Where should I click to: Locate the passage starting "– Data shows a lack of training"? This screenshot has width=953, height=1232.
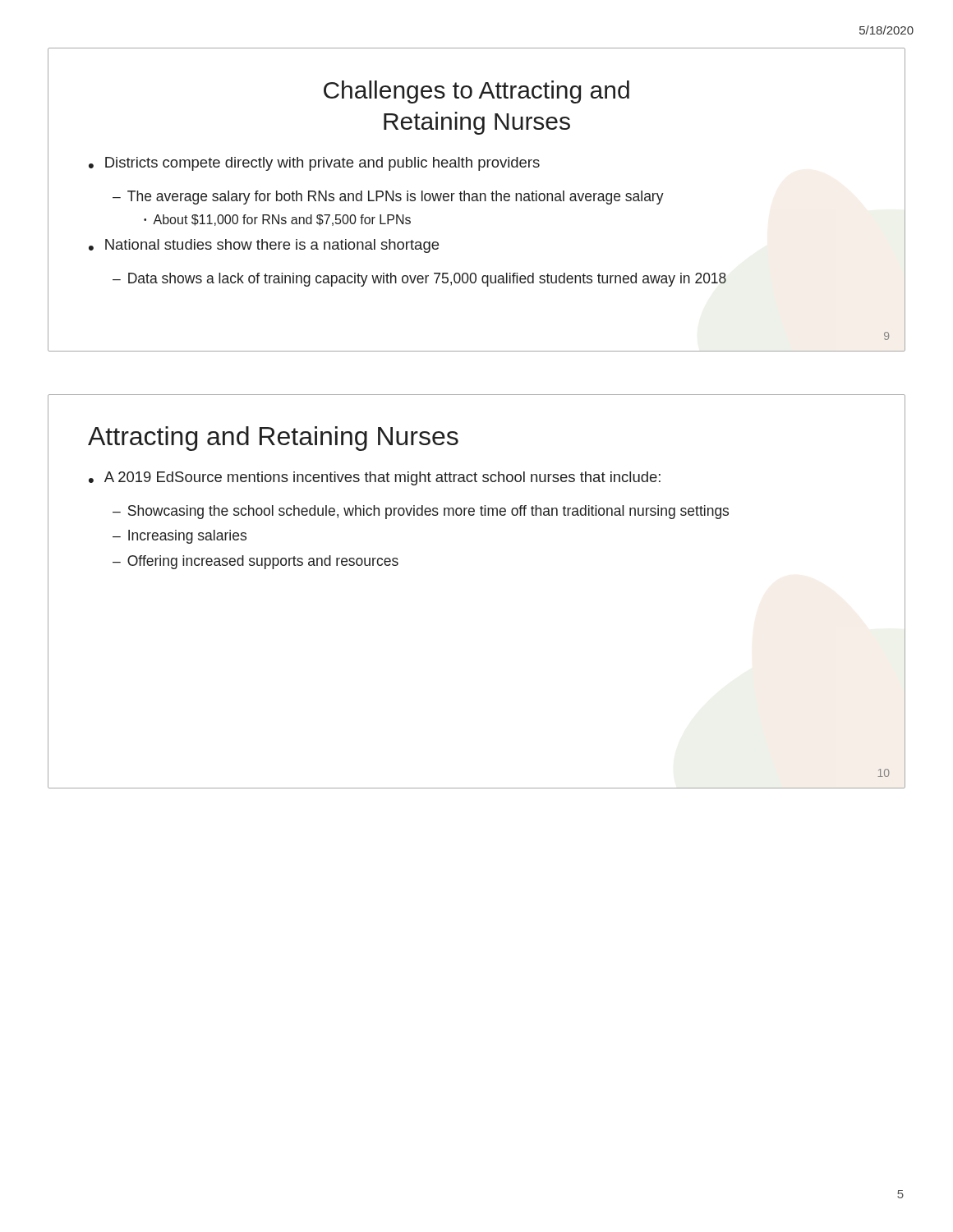point(420,279)
